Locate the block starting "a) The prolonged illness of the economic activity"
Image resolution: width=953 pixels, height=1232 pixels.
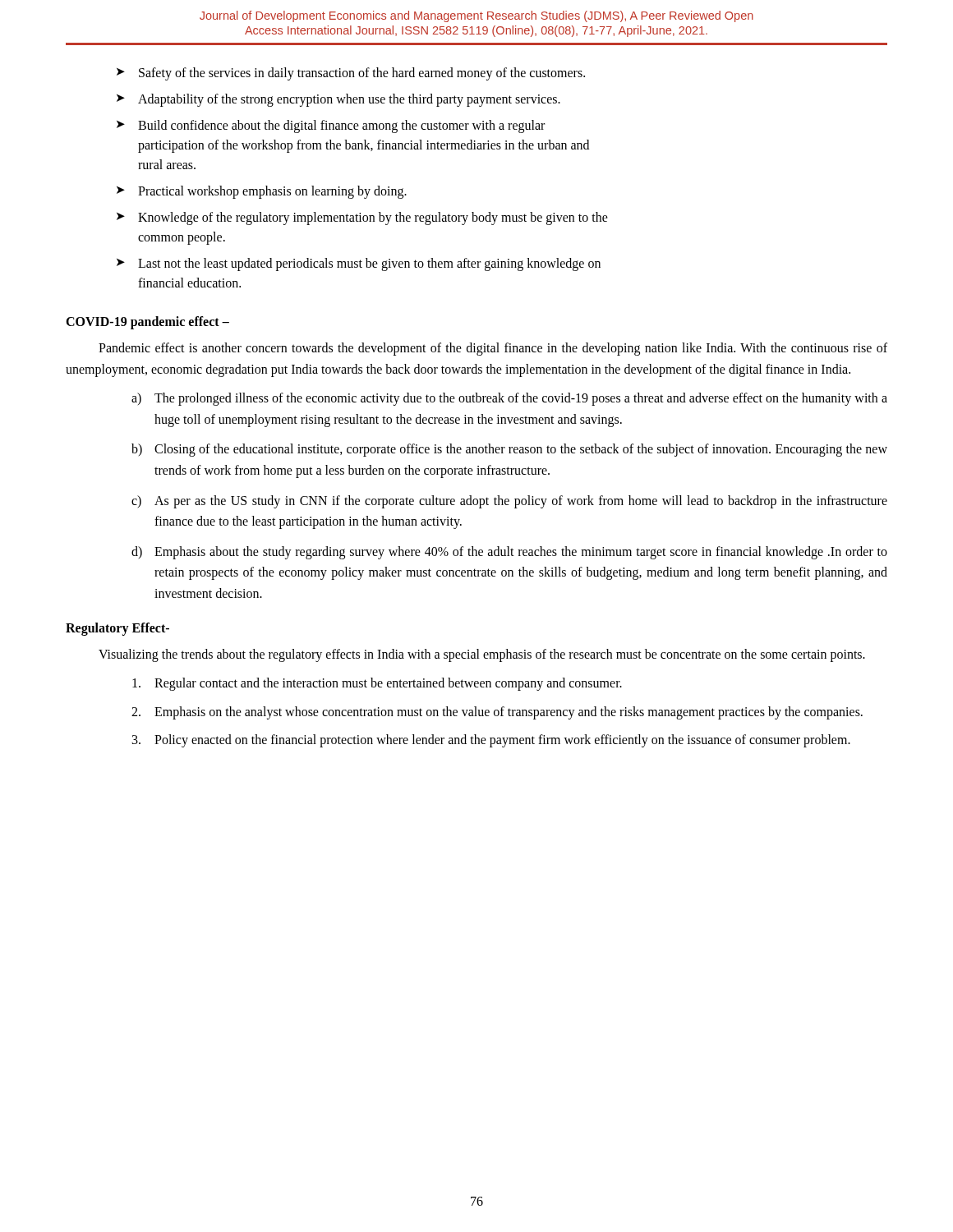pyautogui.click(x=476, y=409)
